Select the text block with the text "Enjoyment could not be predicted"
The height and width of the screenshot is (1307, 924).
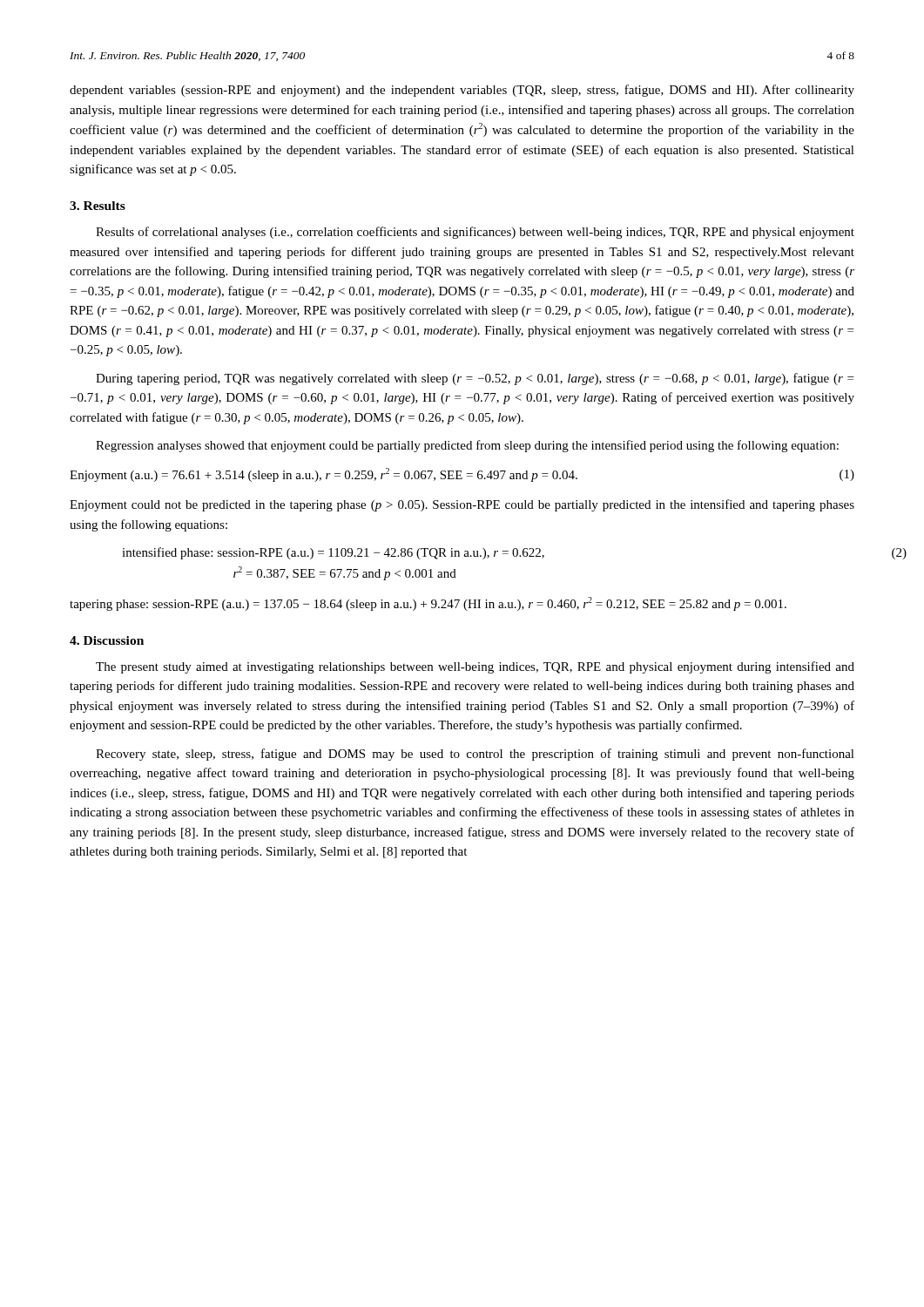pyautogui.click(x=462, y=515)
